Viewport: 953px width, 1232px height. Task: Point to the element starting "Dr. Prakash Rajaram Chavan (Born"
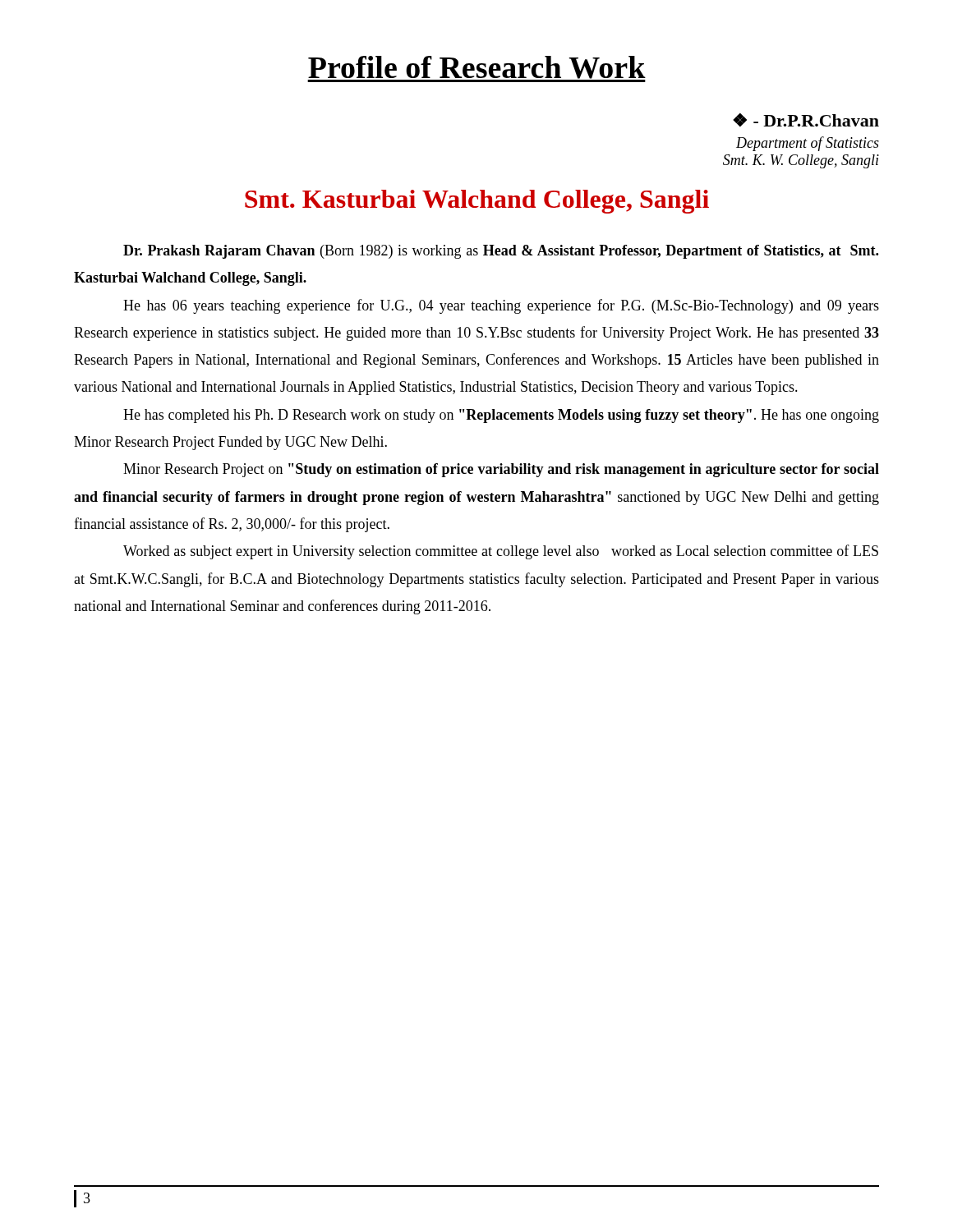[476, 265]
